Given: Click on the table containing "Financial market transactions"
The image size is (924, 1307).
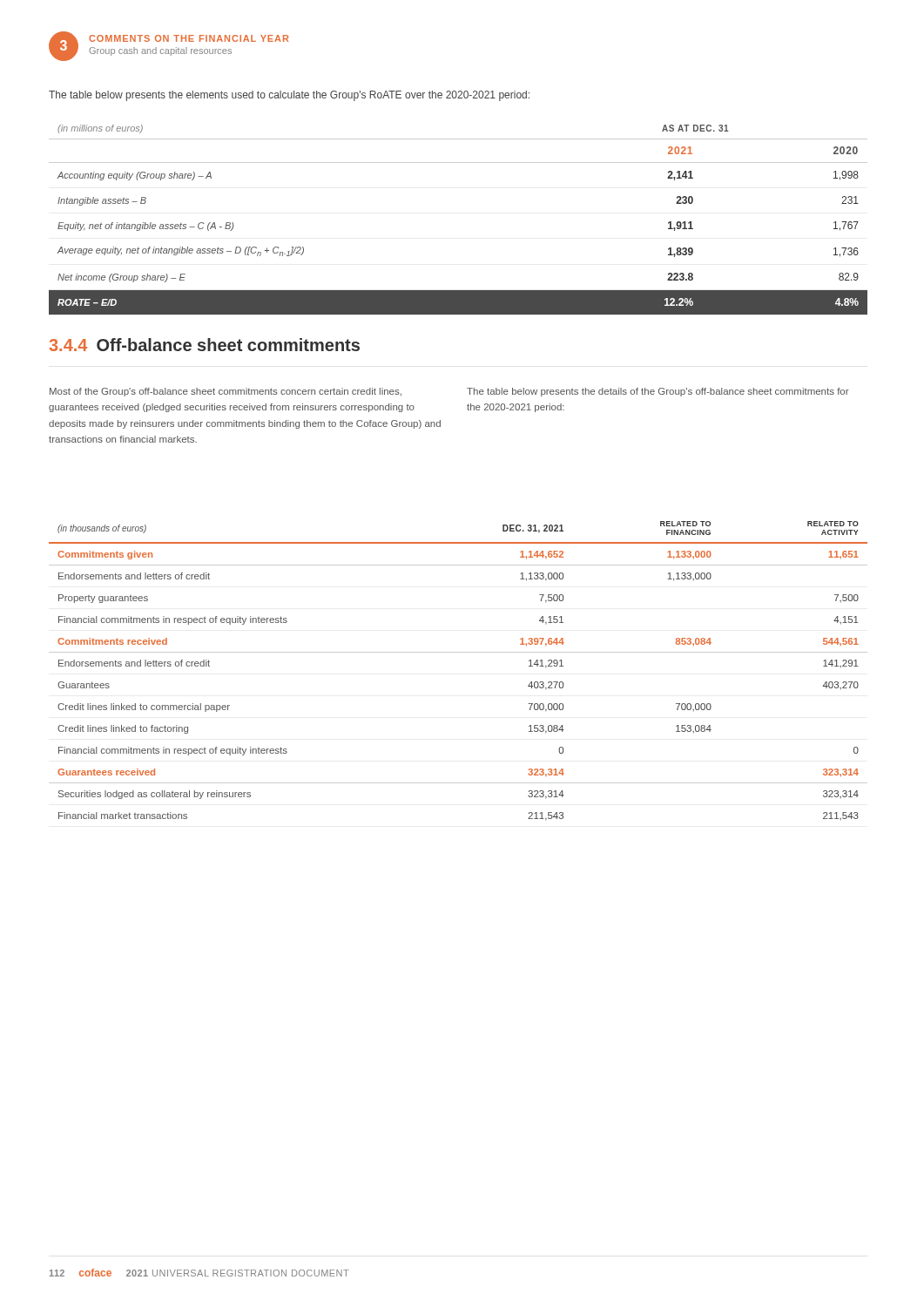Looking at the screenshot, I should (x=458, y=670).
